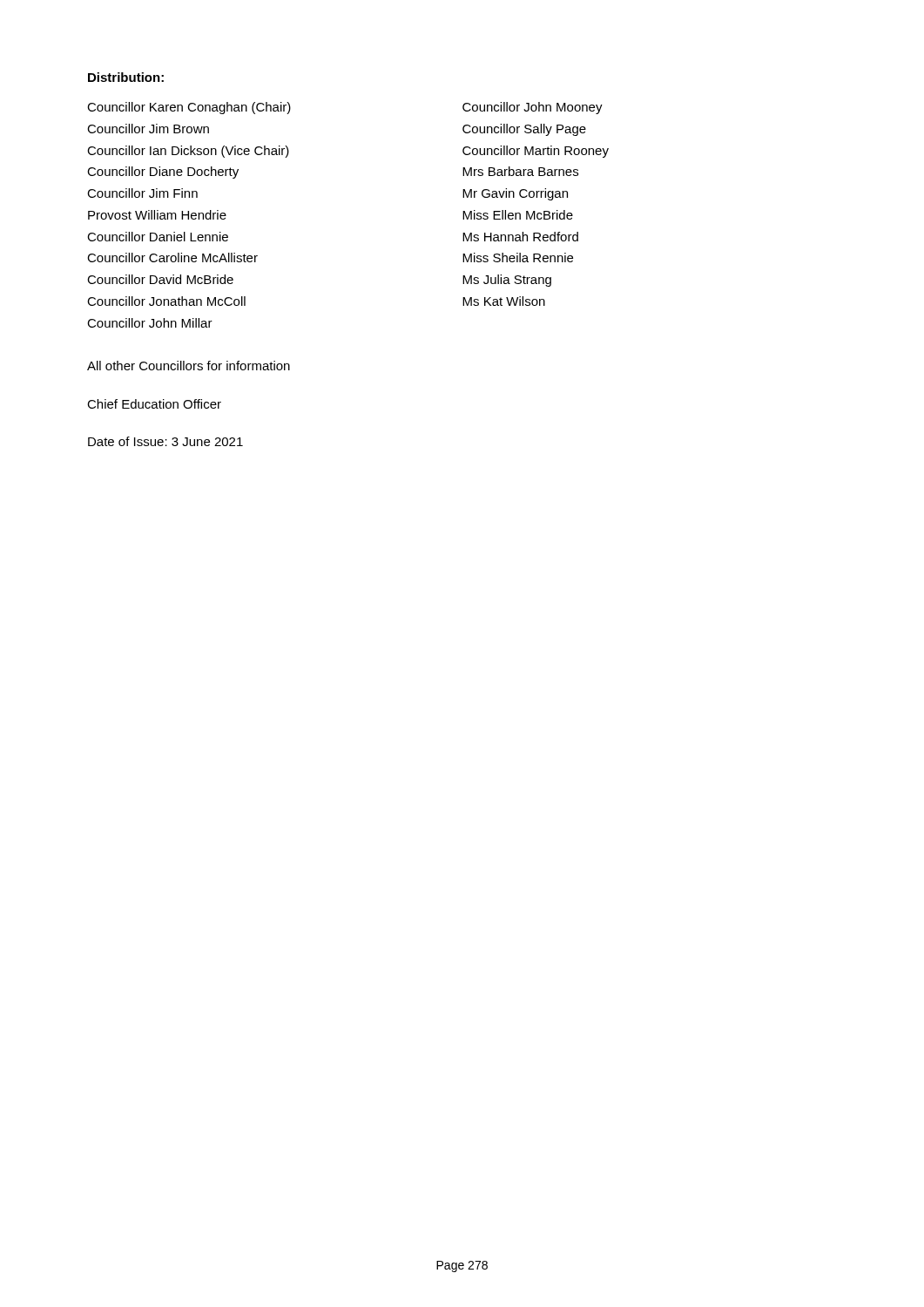
Task: Locate the text block containing "Date of Issue:"
Action: coord(165,442)
